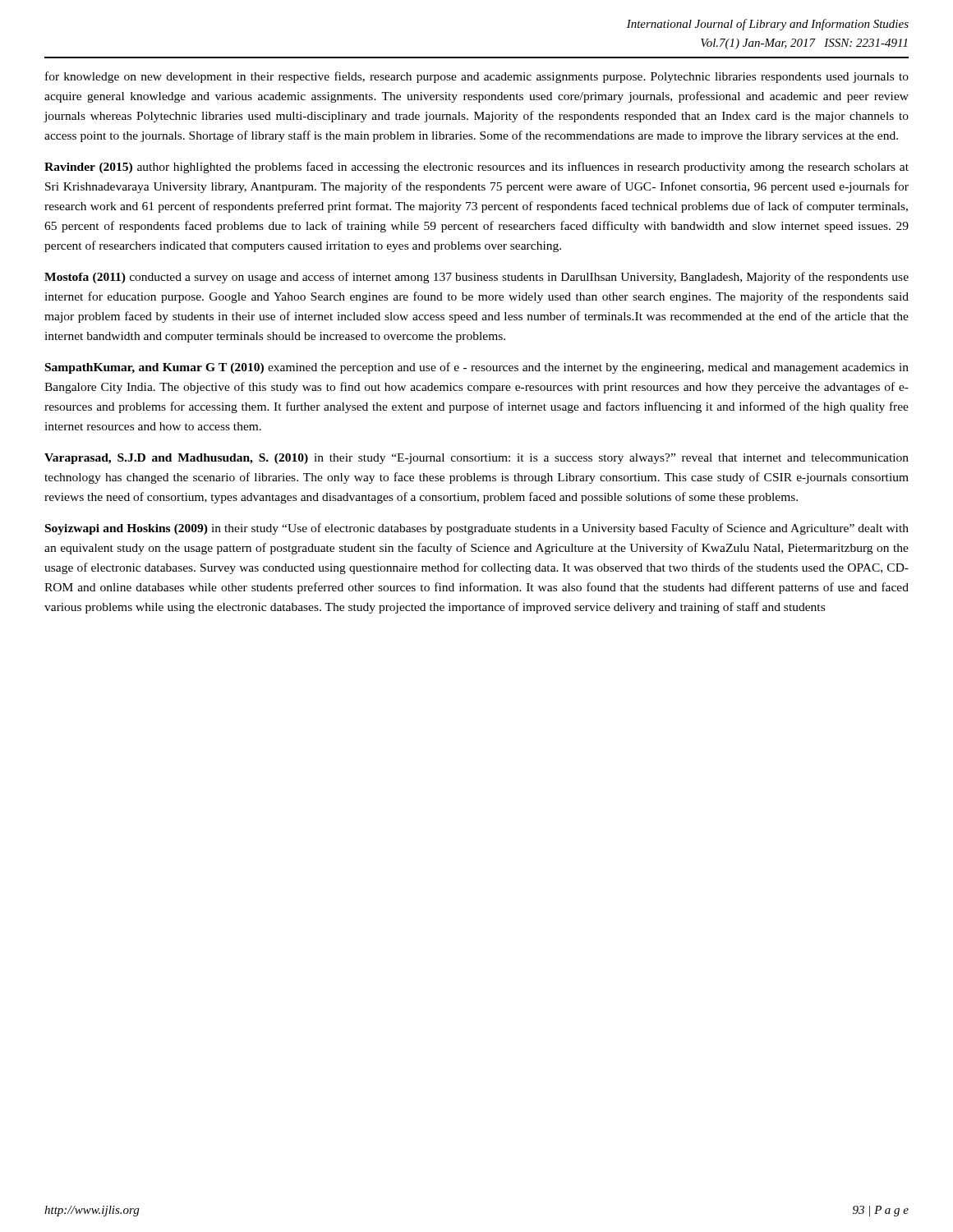Point to the region starting "Varaprasad, S.J.D and"
This screenshot has width=953, height=1232.
[x=476, y=477]
